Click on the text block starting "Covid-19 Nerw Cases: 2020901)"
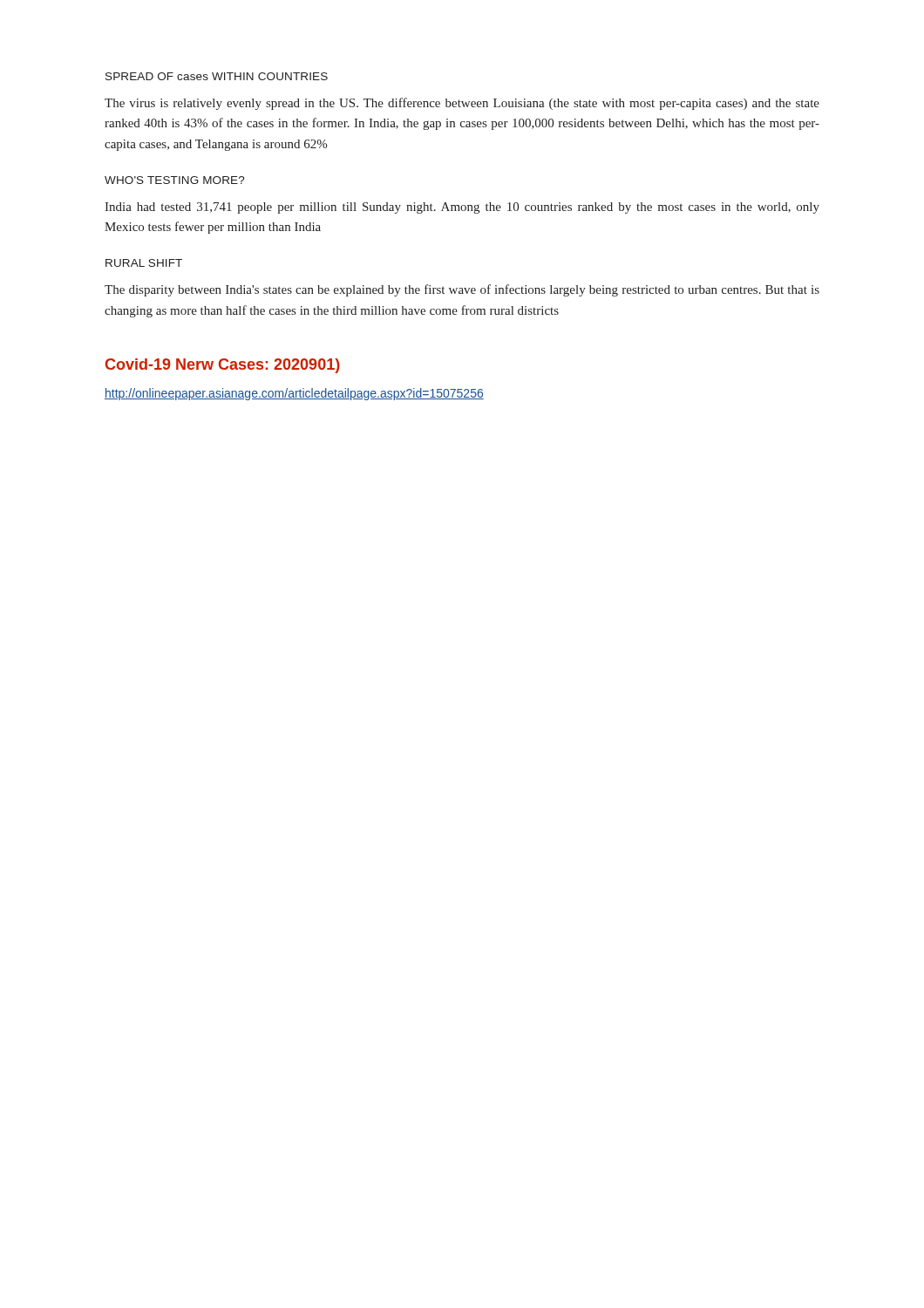This screenshot has width=924, height=1308. [x=222, y=364]
